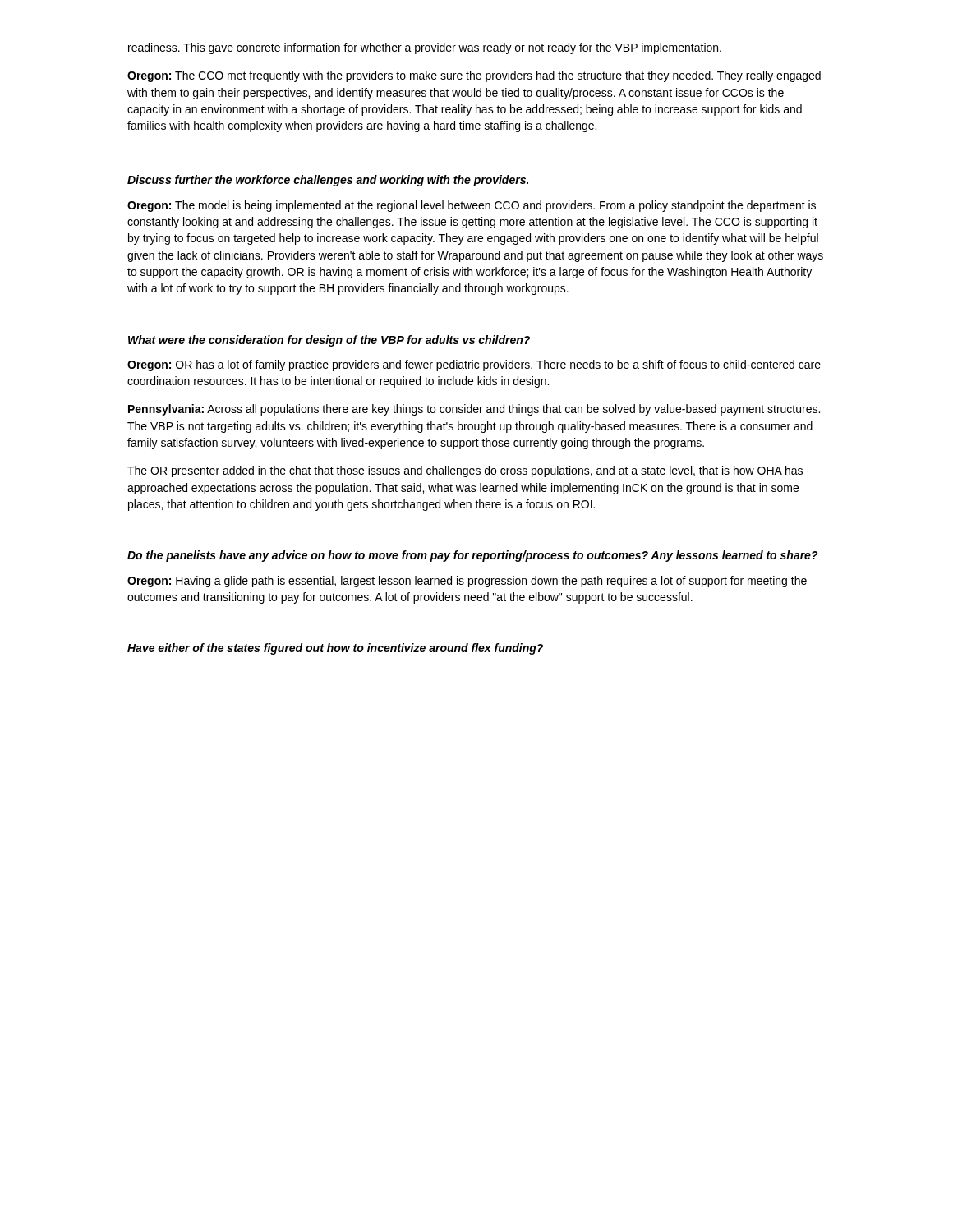Click on the text block that says "Oregon: OR has a"
953x1232 pixels.
tap(474, 373)
